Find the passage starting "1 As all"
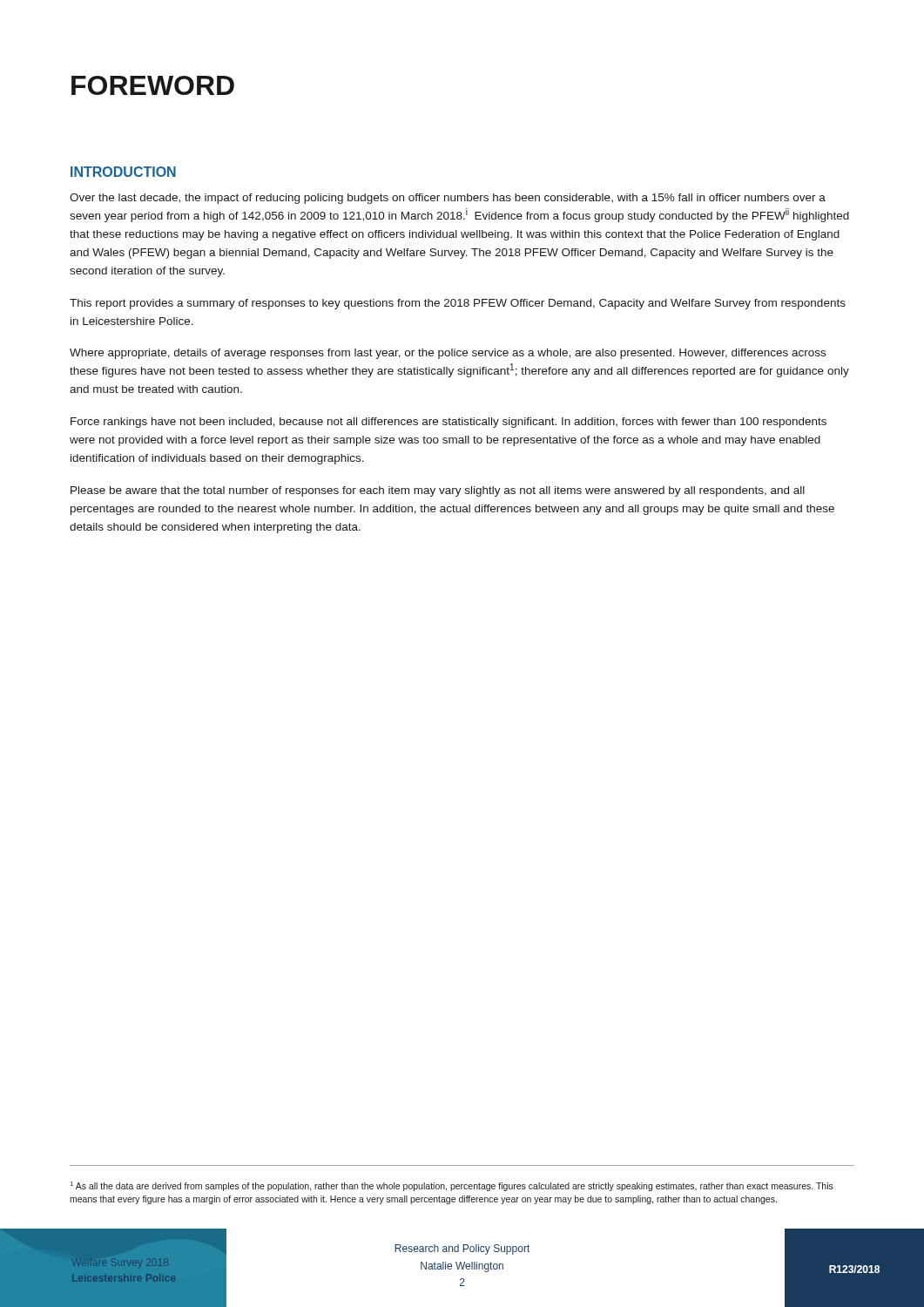 (x=462, y=1193)
